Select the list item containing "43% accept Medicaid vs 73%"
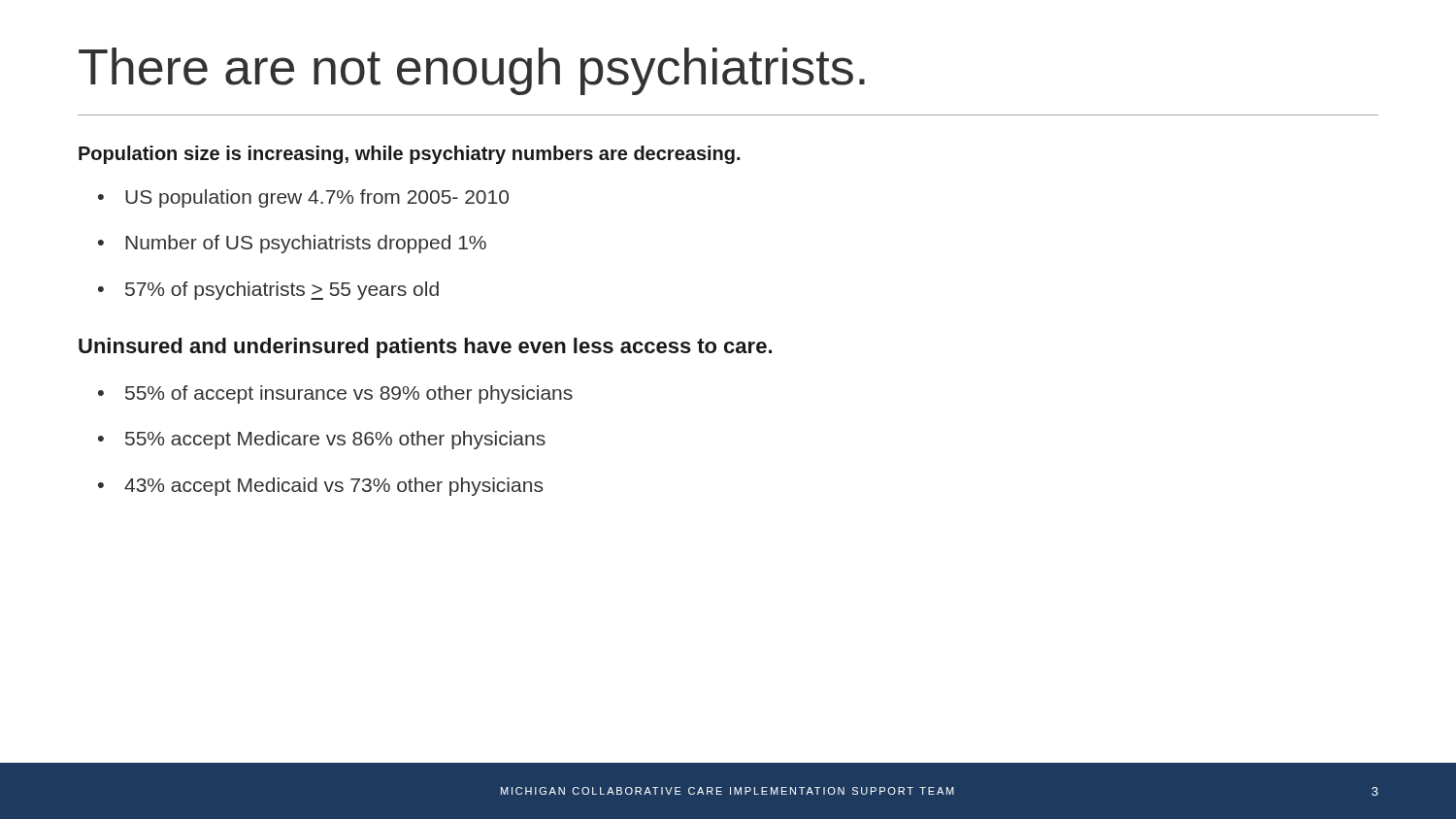This screenshot has width=1456, height=819. (334, 484)
